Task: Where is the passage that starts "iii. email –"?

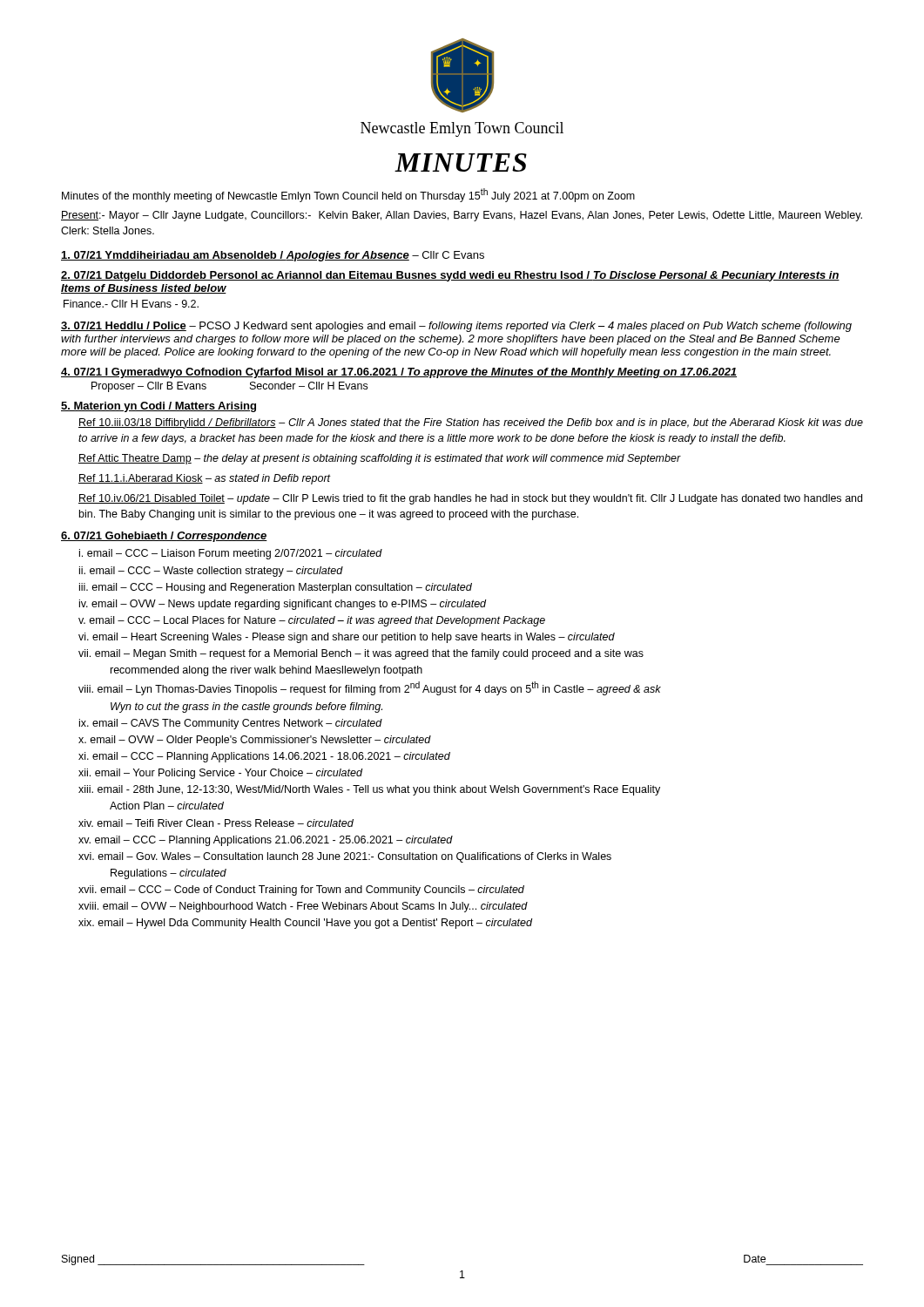Action: click(x=275, y=587)
